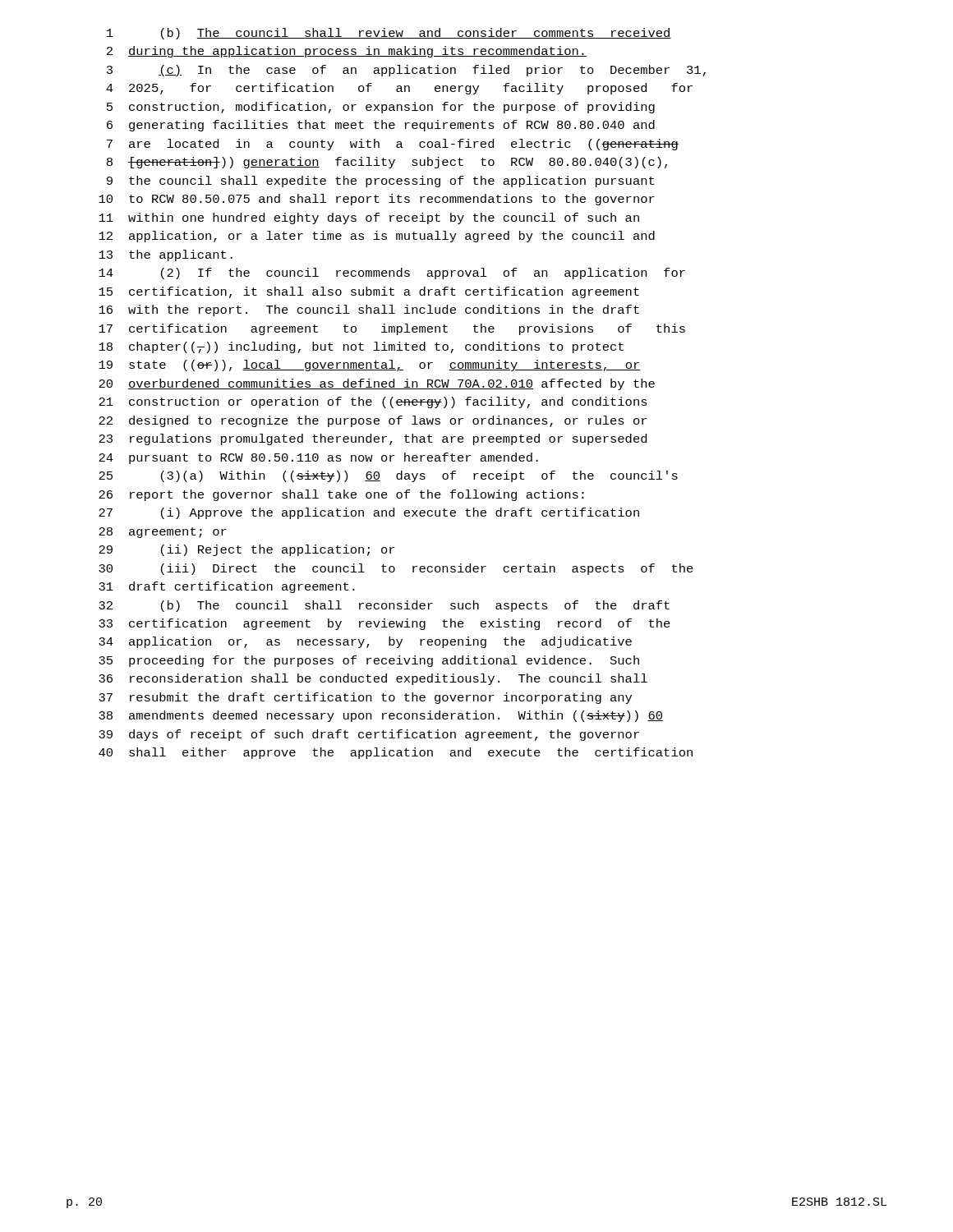Locate the text "28 agreement; or"
953x1232 pixels.
pyautogui.click(x=163, y=533)
